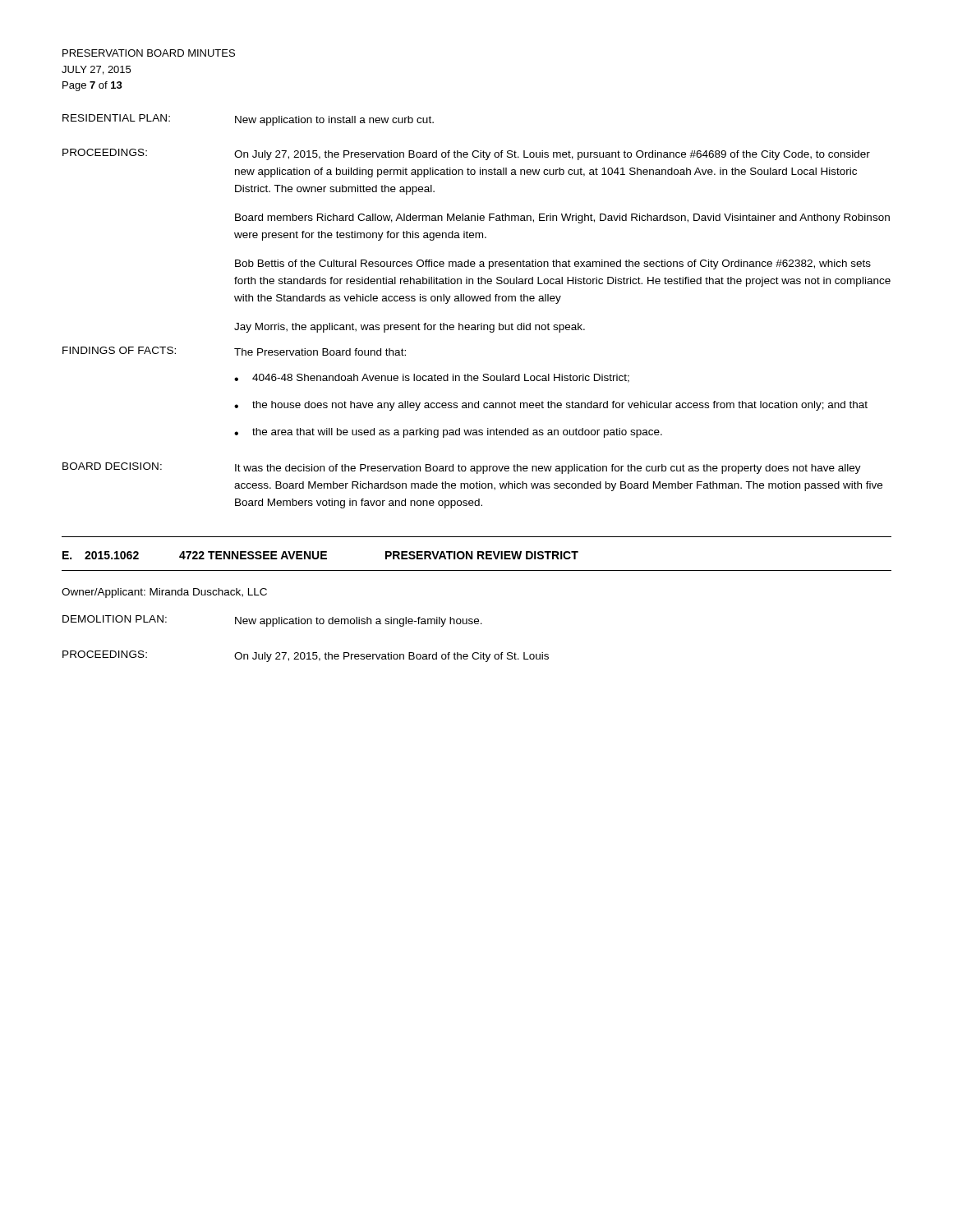Image resolution: width=953 pixels, height=1232 pixels.
Task: Find the passage starting "• the house does not have any"
Action: 563,406
